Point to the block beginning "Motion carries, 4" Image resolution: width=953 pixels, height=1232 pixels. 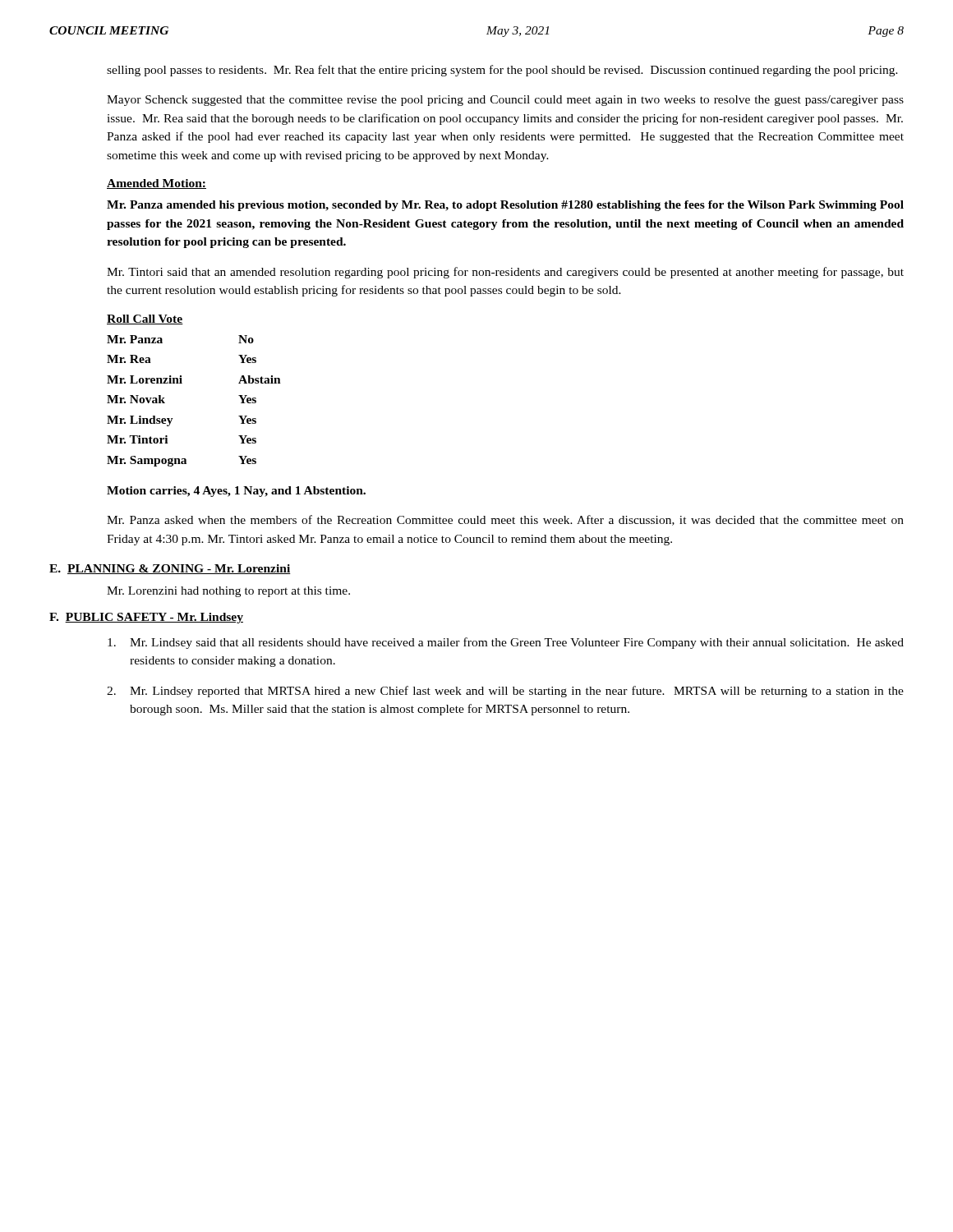click(x=237, y=490)
